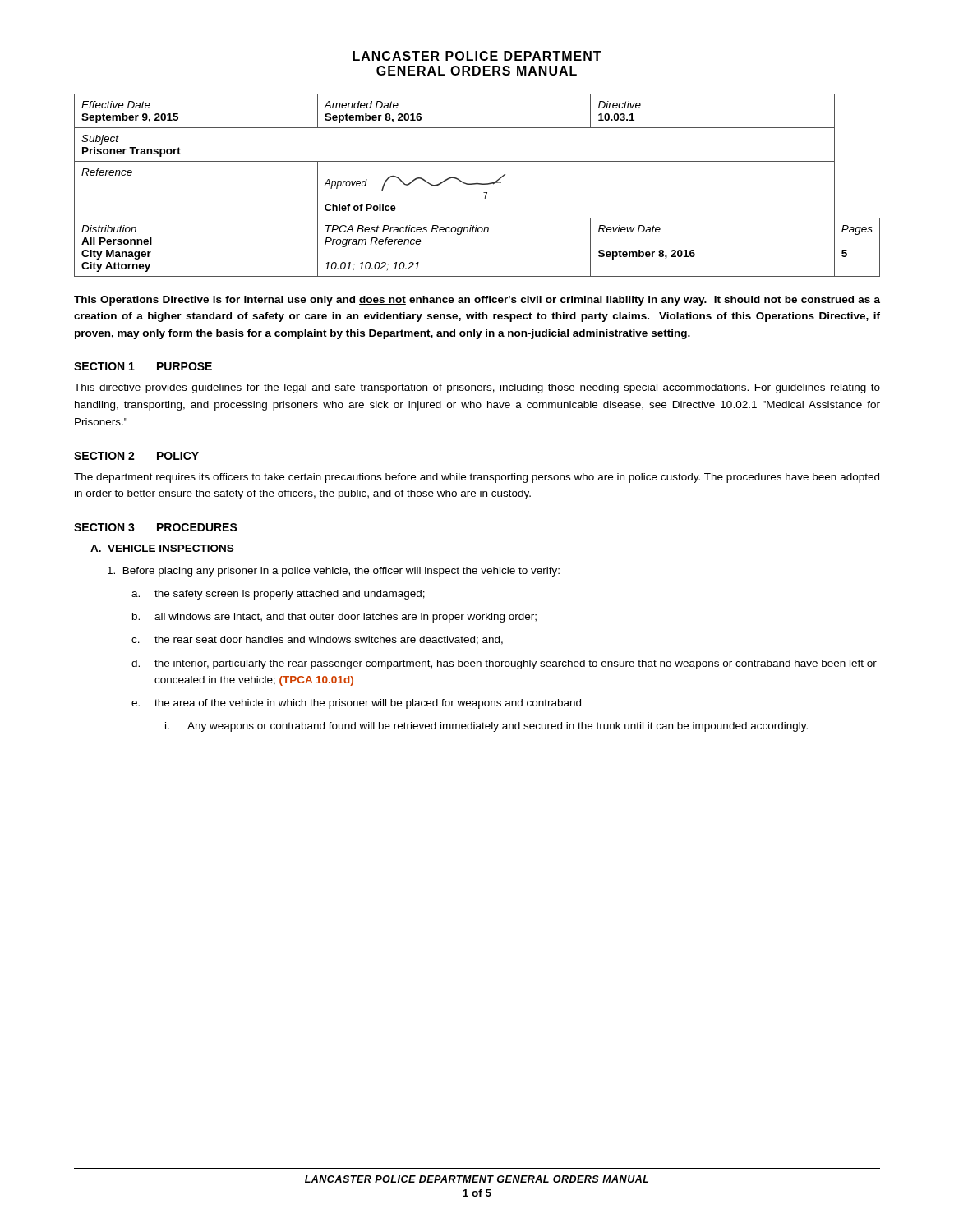Click the passage that begins "i. Any weapons or contraband found will"
The width and height of the screenshot is (954, 1232).
coord(487,726)
